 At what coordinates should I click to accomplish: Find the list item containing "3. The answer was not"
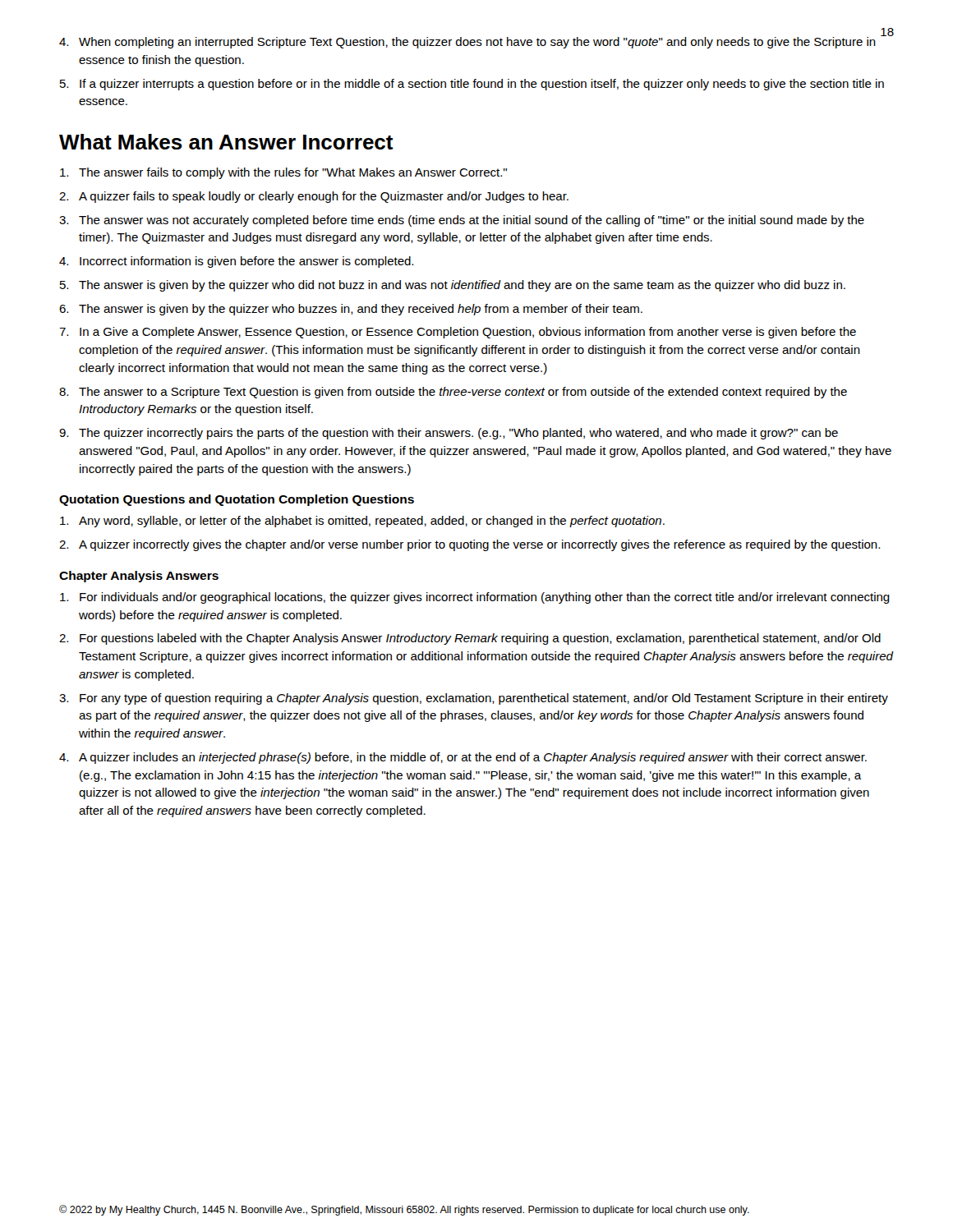(x=476, y=229)
